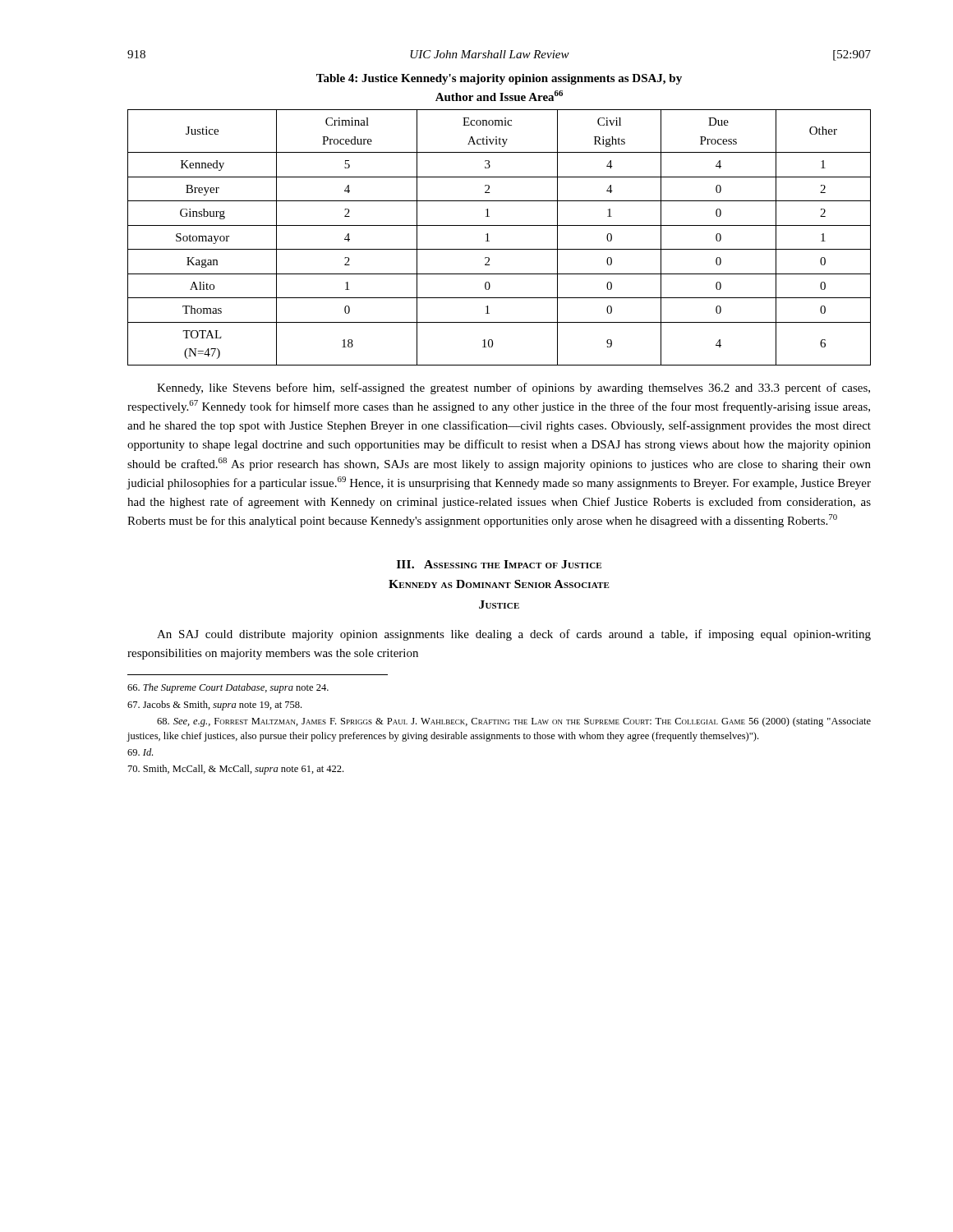Where is the section header that starts "III. Assessing the Impact of JusticeKennedy as"?
Image resolution: width=953 pixels, height=1232 pixels.
499,585
